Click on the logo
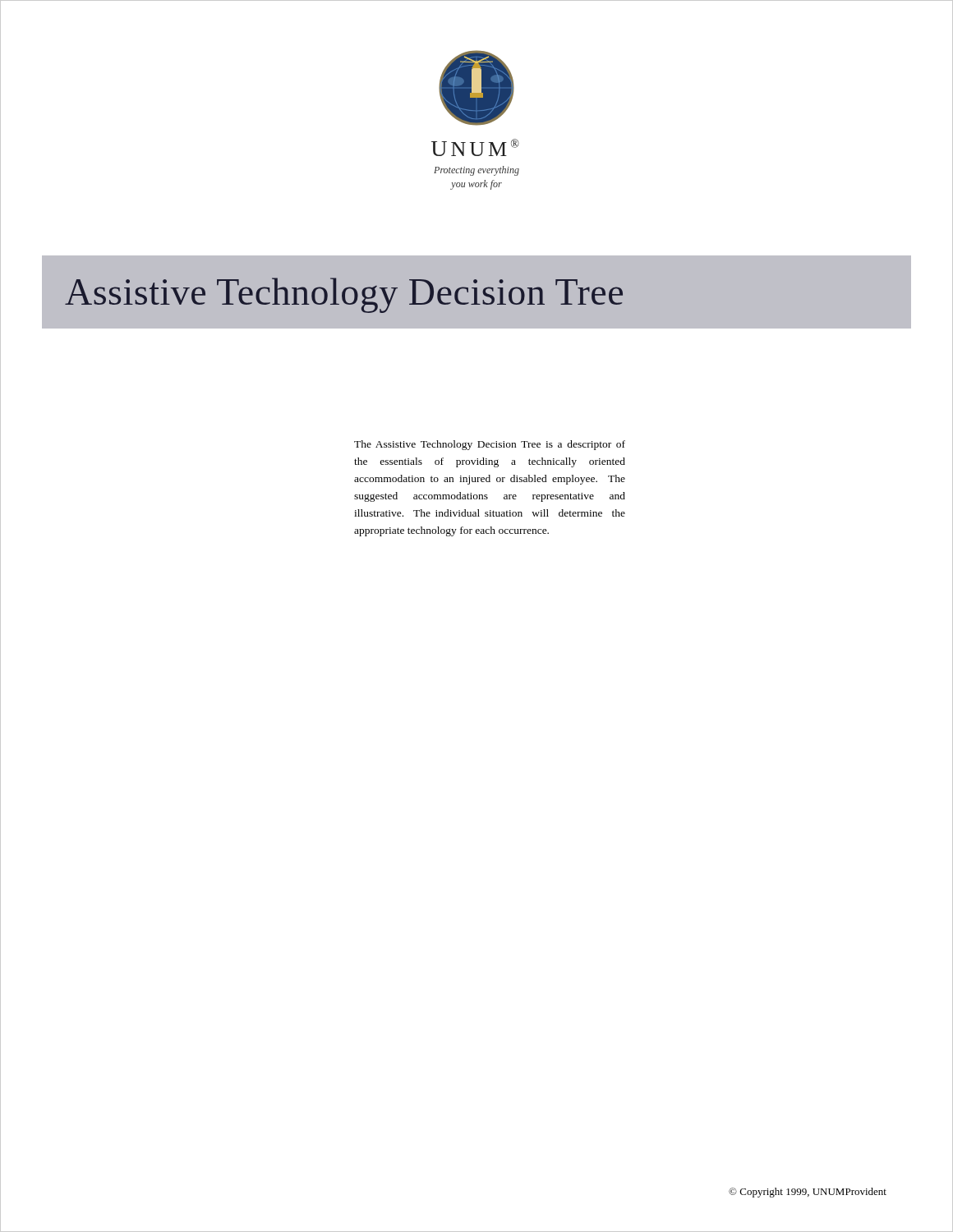953x1232 pixels. (x=476, y=121)
